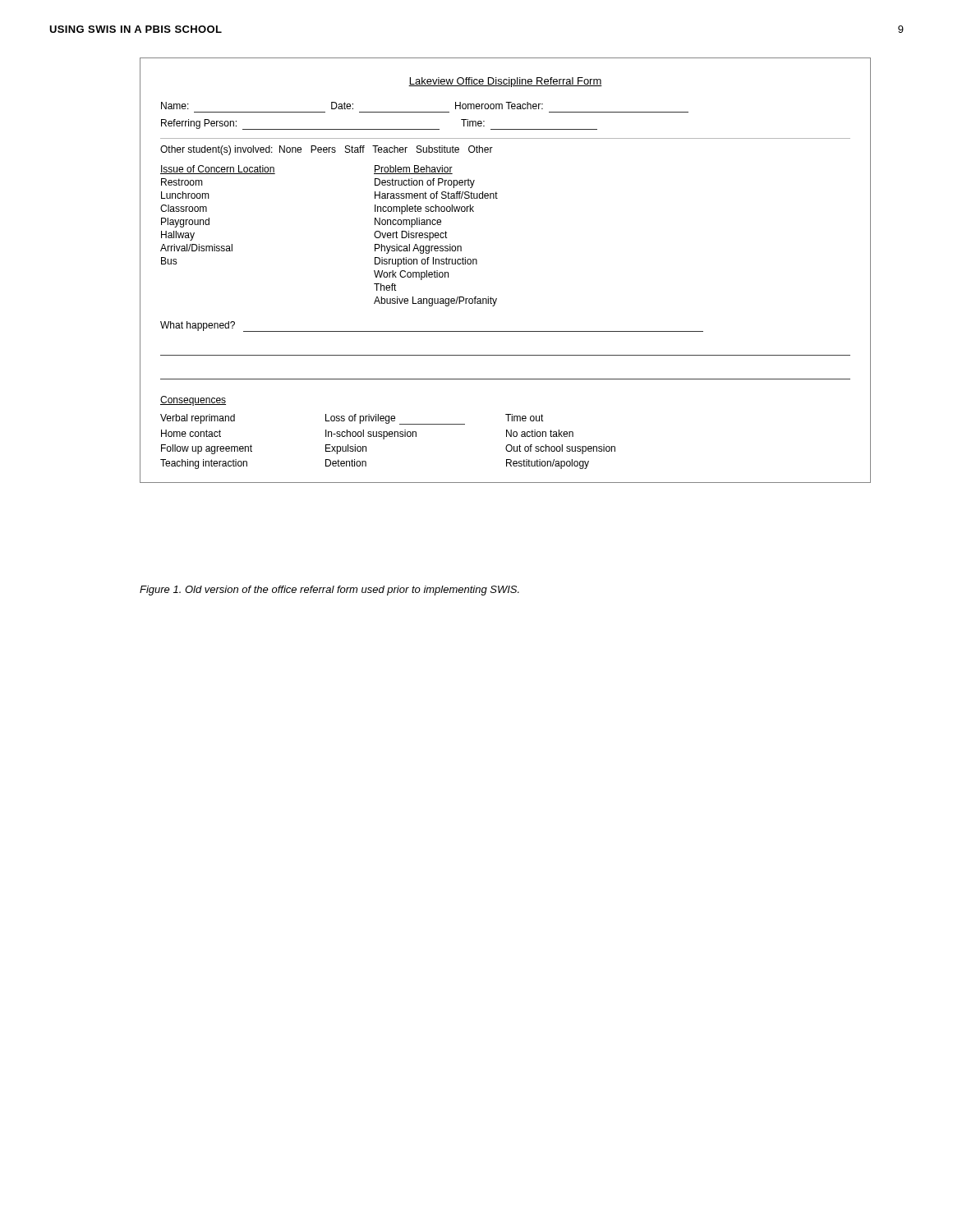This screenshot has height=1232, width=953.
Task: Click on the caption that says "Figure 1. Old version of the"
Action: pyautogui.click(x=330, y=589)
